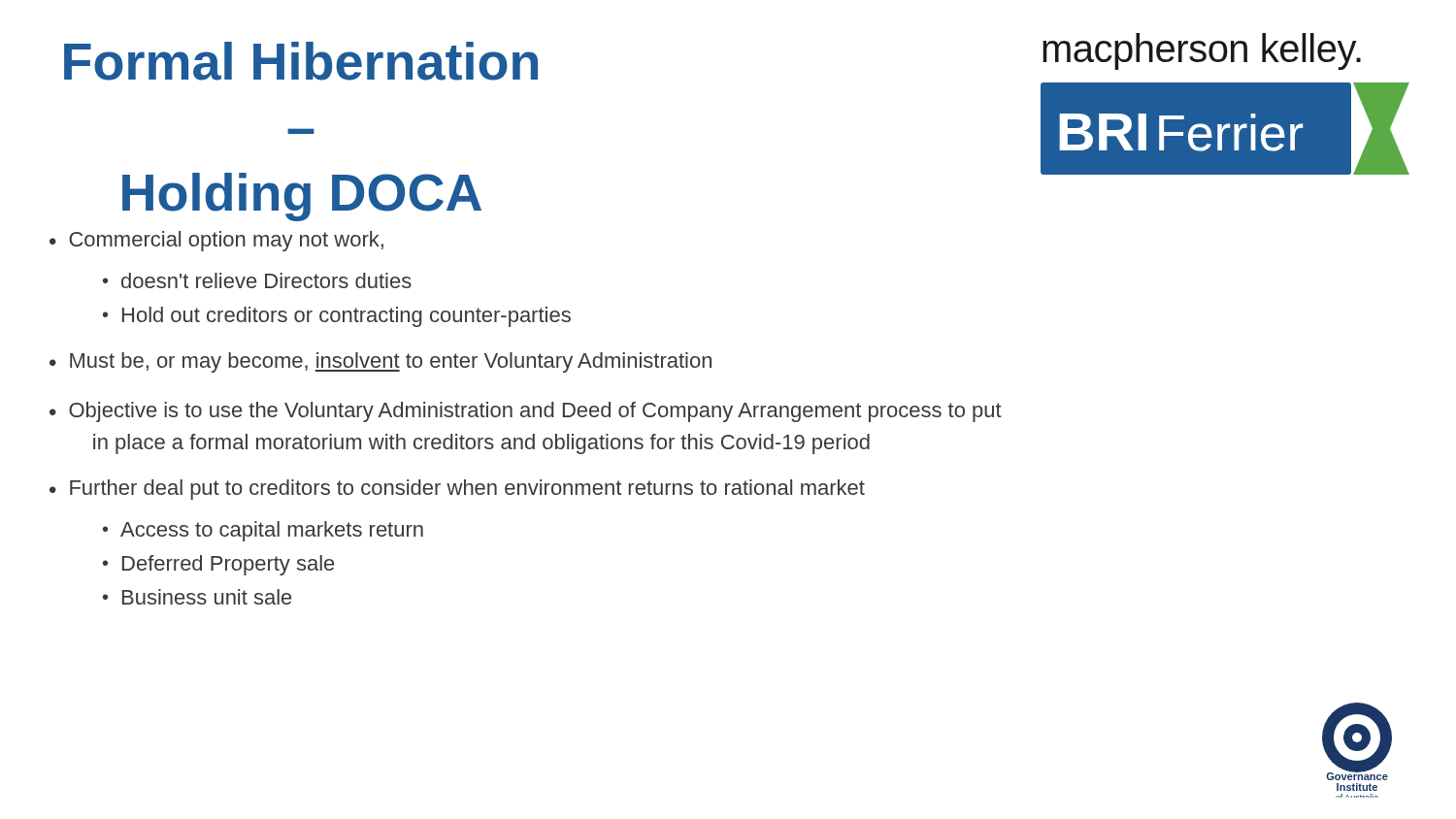Point to the text starting "• Hold out creditors or contracting counter-parties"
1456x819 pixels.
click(337, 315)
